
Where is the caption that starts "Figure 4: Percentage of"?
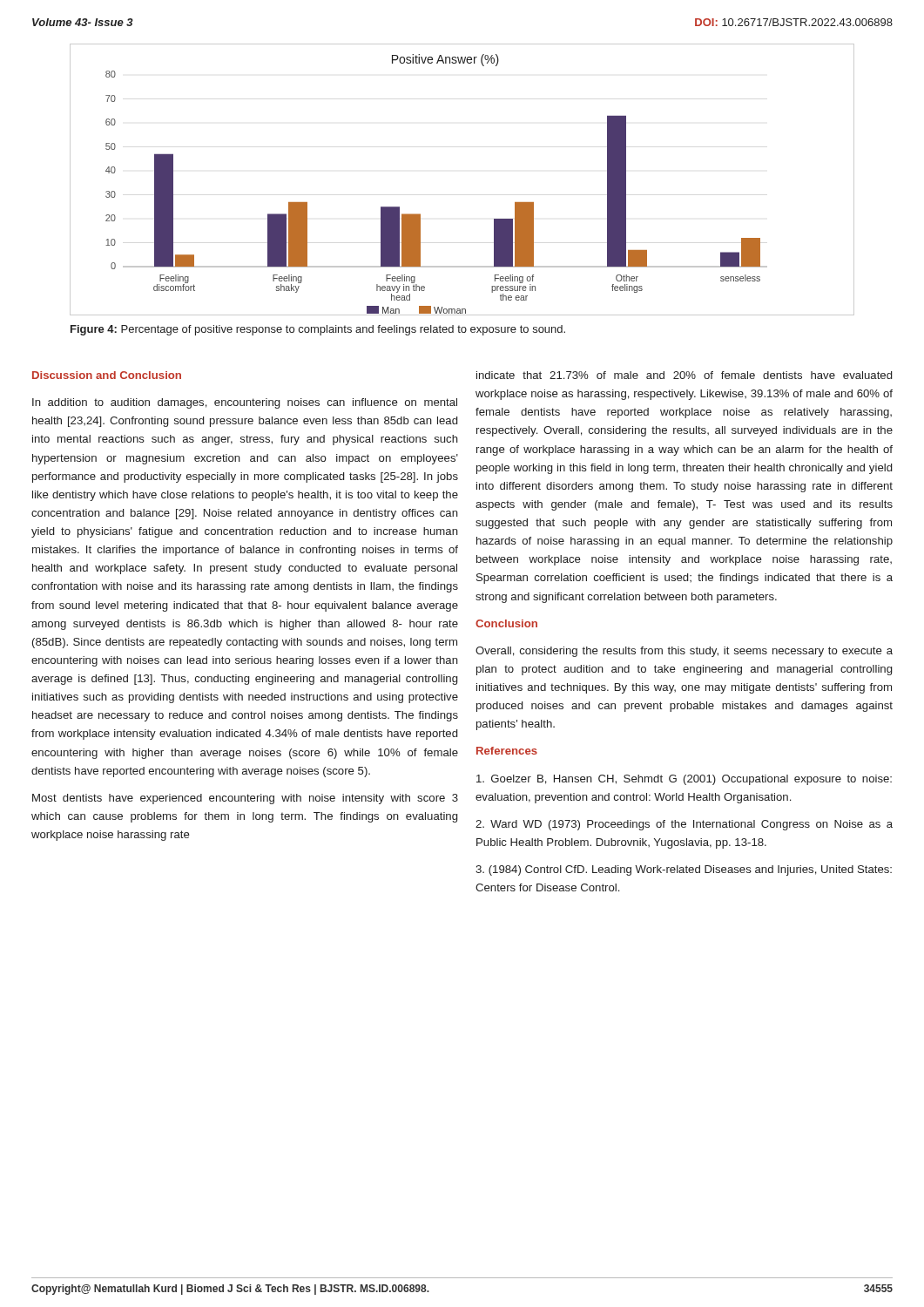462,329
